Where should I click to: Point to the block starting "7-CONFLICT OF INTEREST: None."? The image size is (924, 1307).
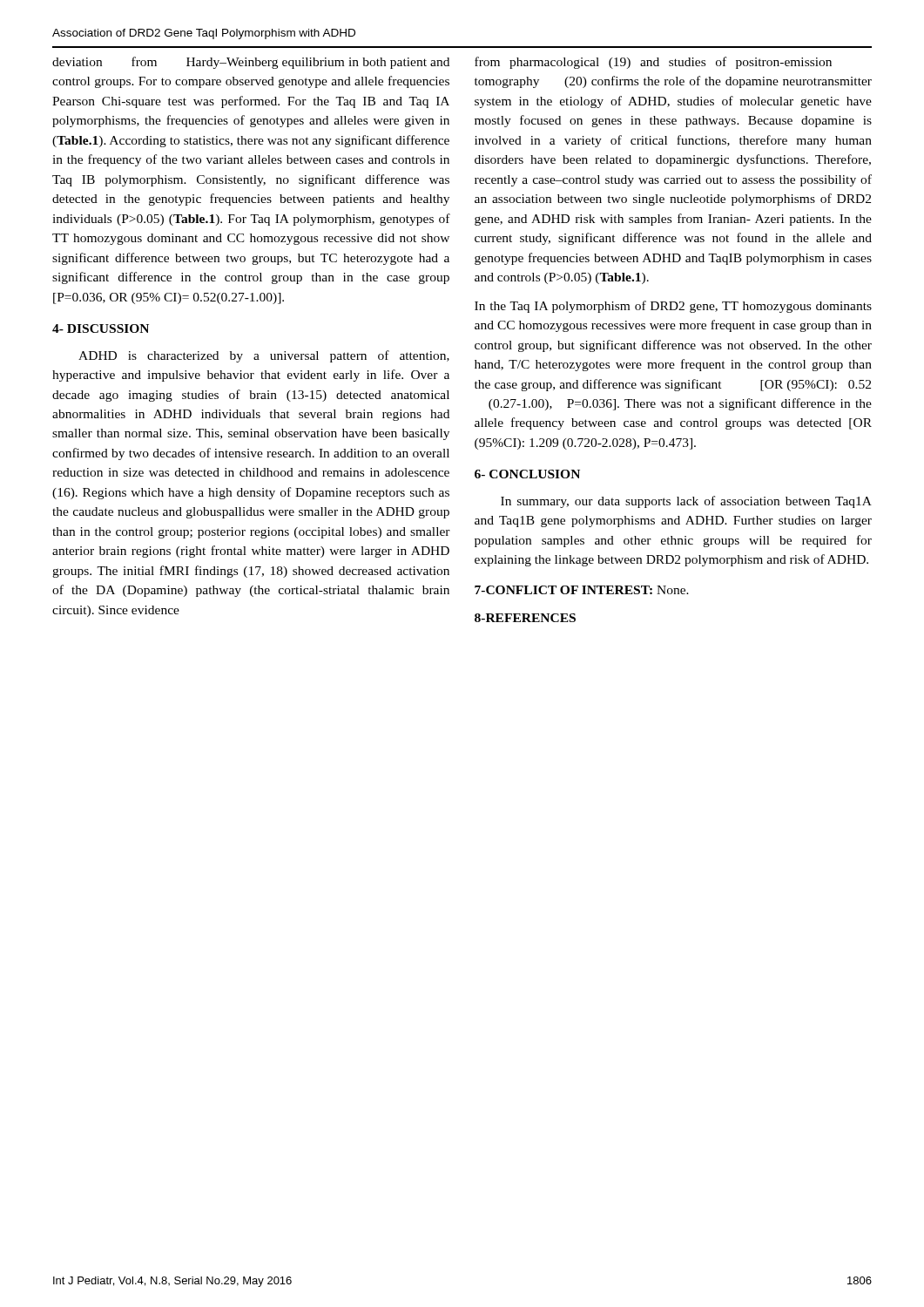click(582, 589)
